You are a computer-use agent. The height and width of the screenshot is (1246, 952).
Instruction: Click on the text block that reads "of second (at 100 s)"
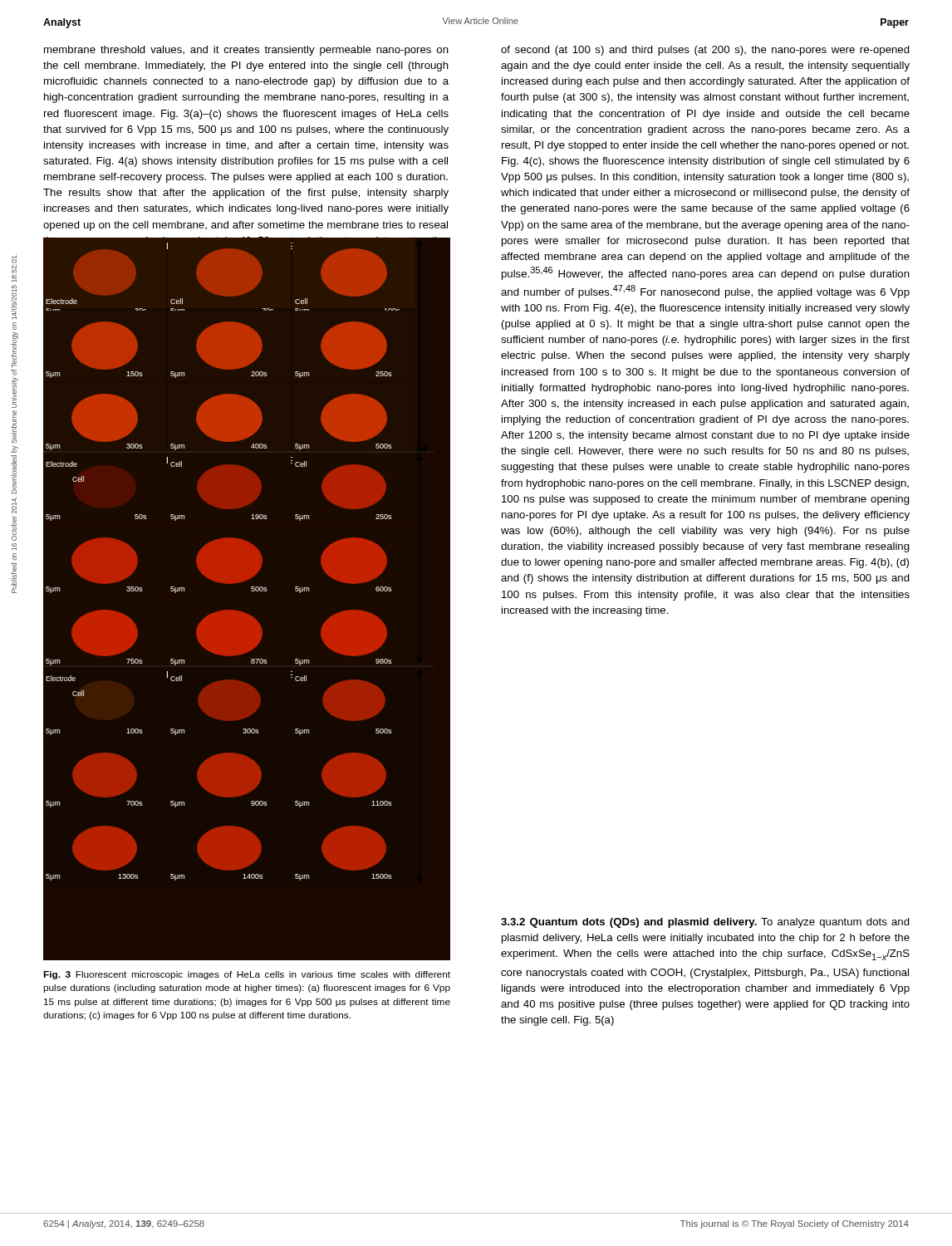705,330
